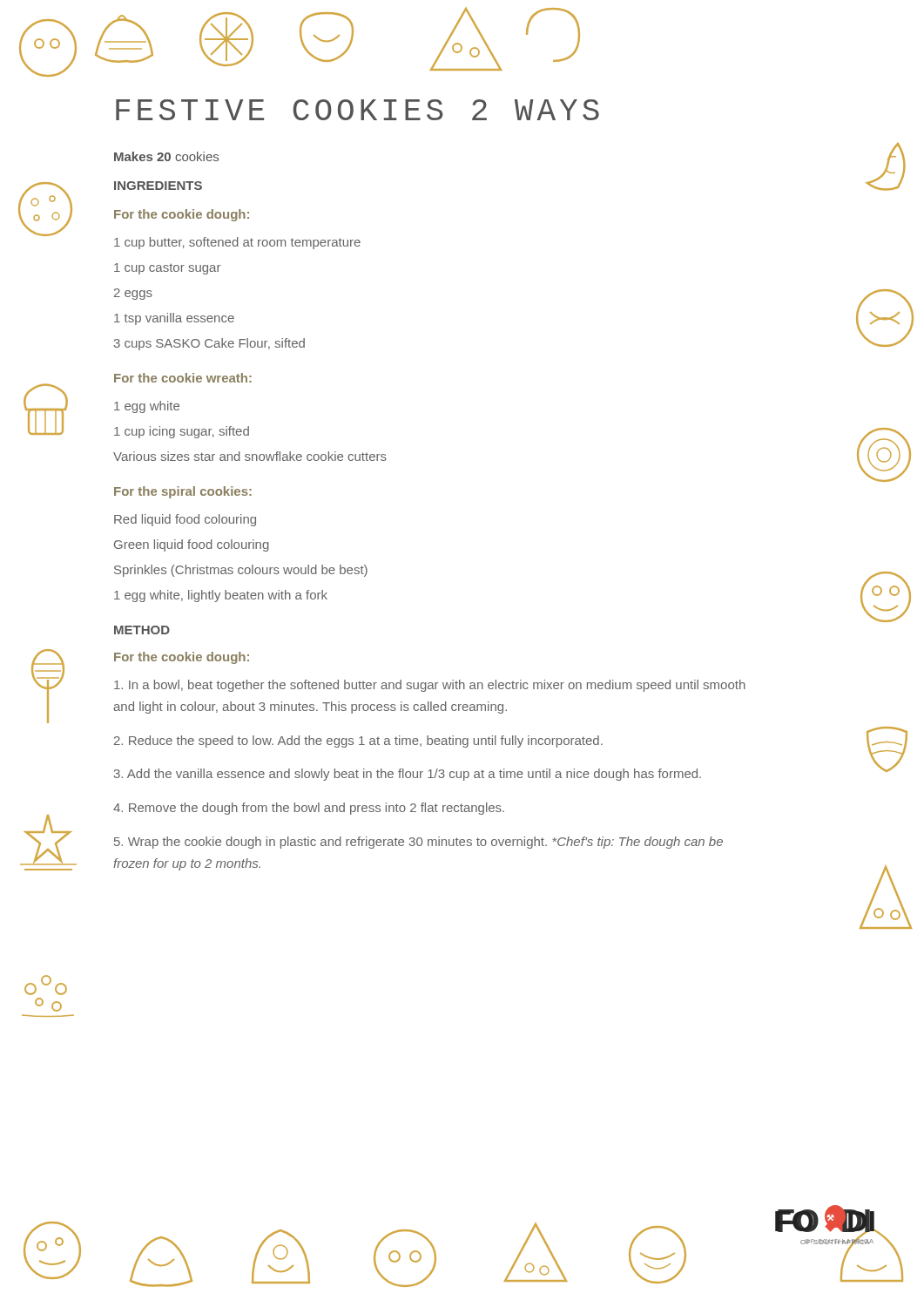The width and height of the screenshot is (924, 1307).
Task: Find the block on this page that starts "1 egg white, lightly"
Action: [220, 595]
